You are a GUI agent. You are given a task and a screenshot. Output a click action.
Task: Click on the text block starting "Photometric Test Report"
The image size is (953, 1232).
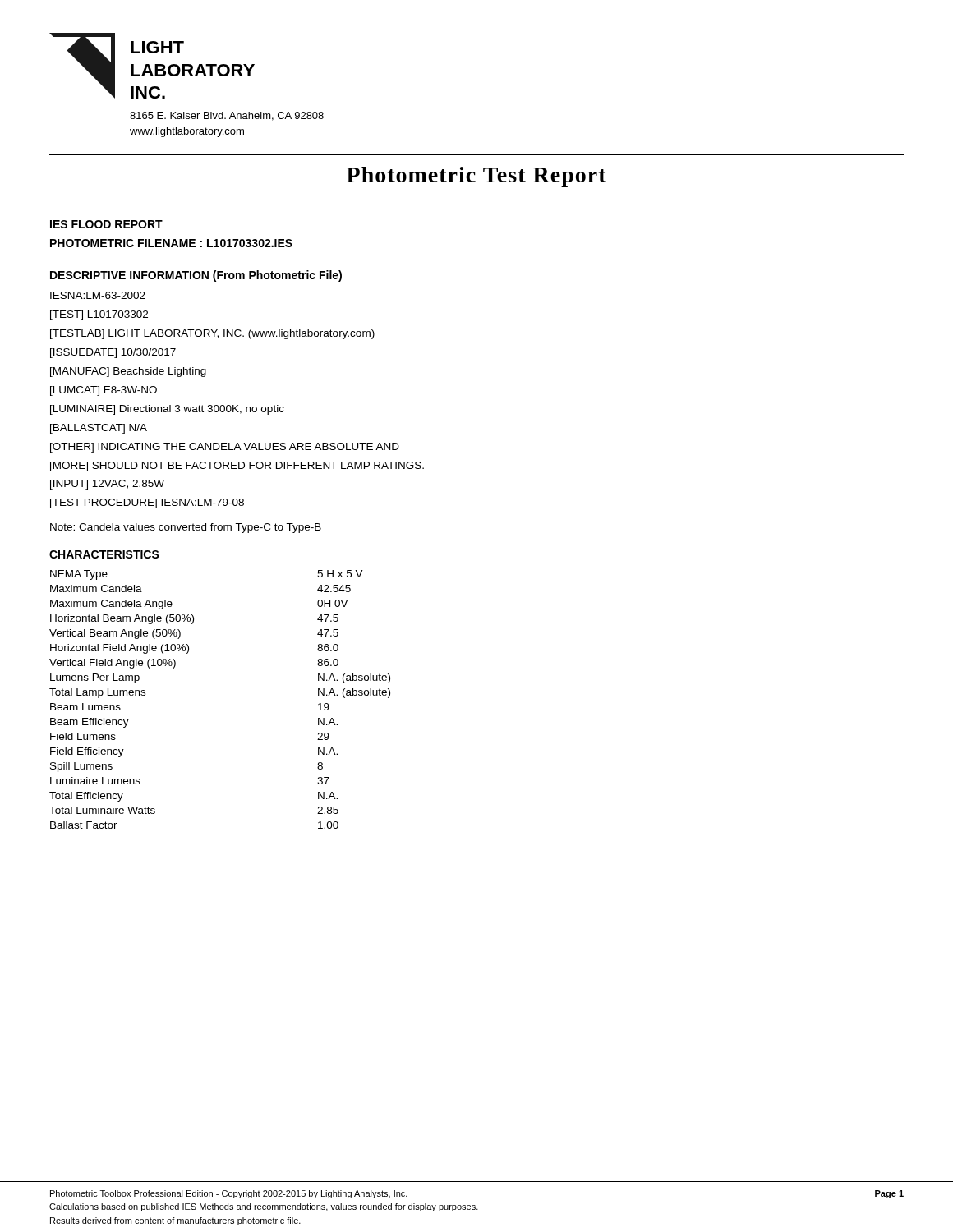(476, 174)
